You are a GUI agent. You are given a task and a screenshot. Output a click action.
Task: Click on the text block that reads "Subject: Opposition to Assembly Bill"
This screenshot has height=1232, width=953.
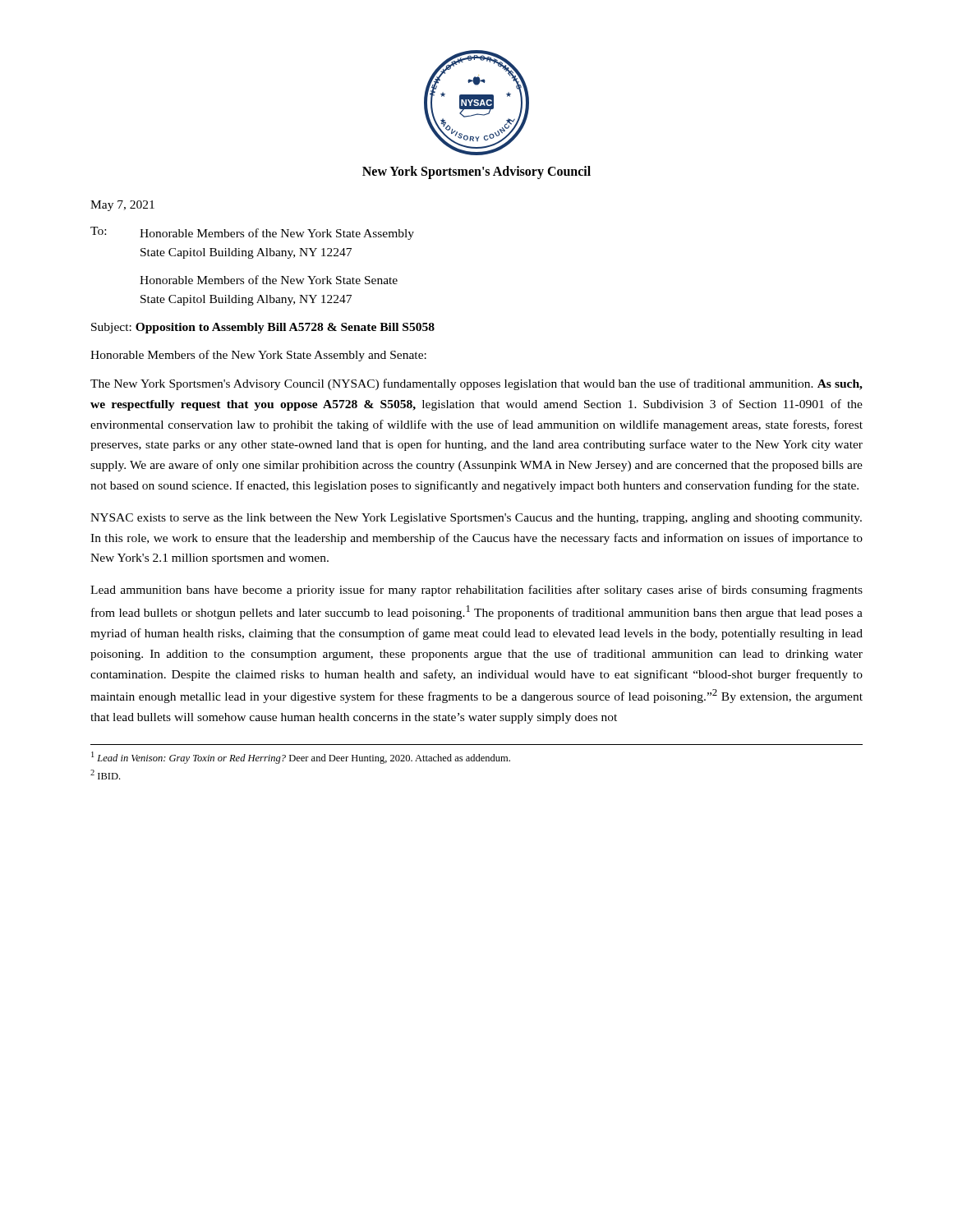(262, 326)
